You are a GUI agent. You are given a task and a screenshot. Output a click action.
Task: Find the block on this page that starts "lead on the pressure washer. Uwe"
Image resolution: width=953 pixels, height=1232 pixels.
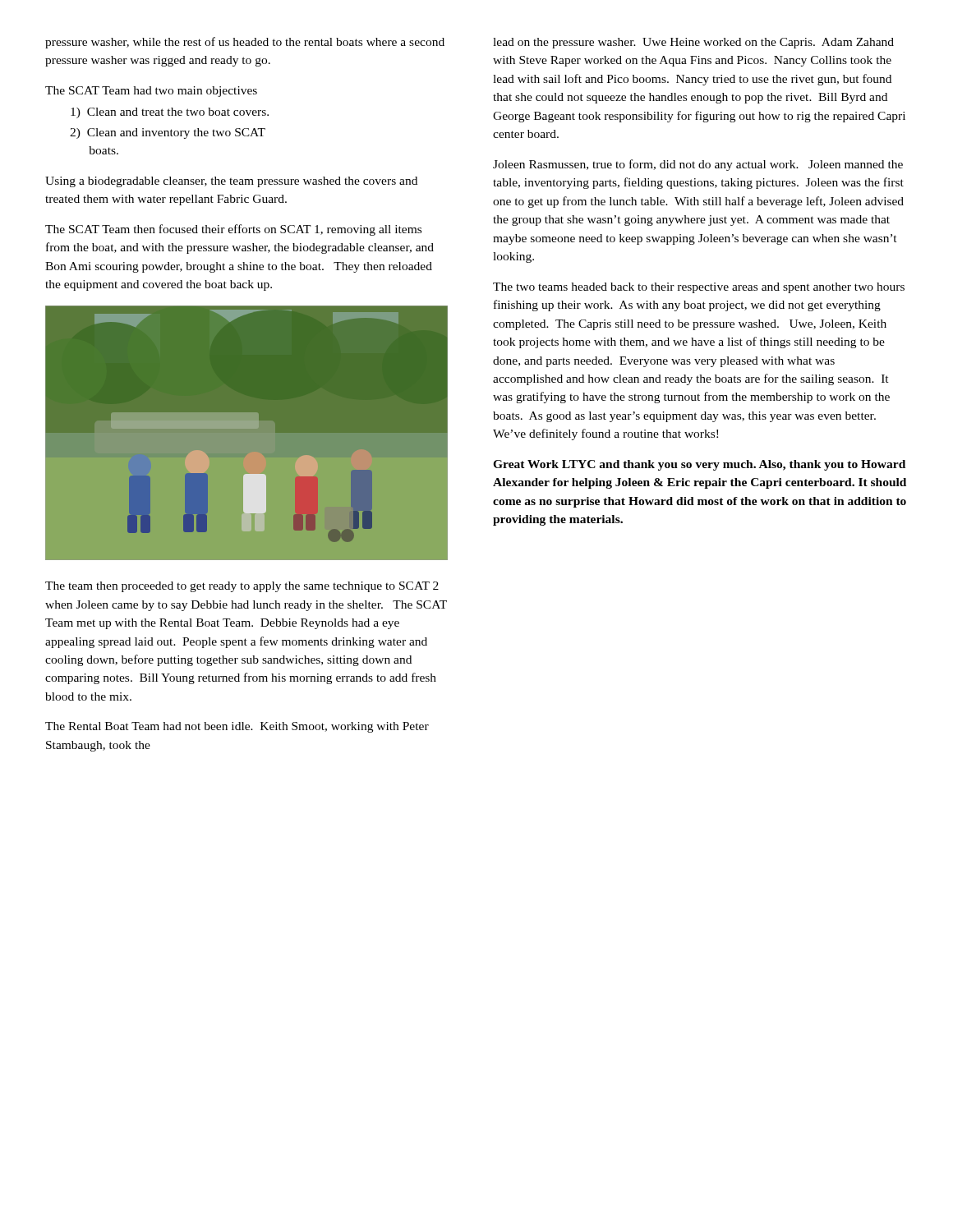pos(699,88)
